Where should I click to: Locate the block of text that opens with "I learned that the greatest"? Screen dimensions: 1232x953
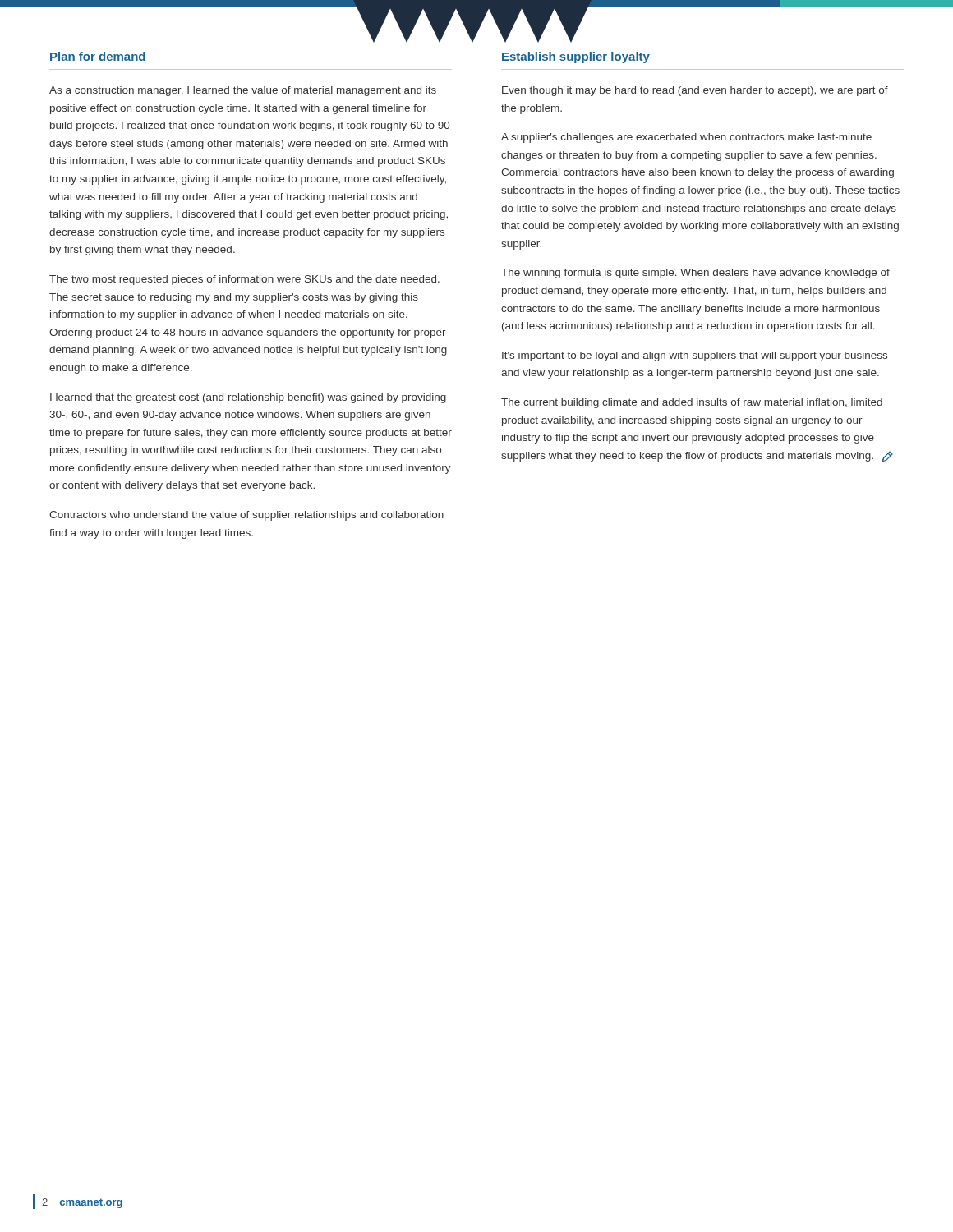click(250, 441)
